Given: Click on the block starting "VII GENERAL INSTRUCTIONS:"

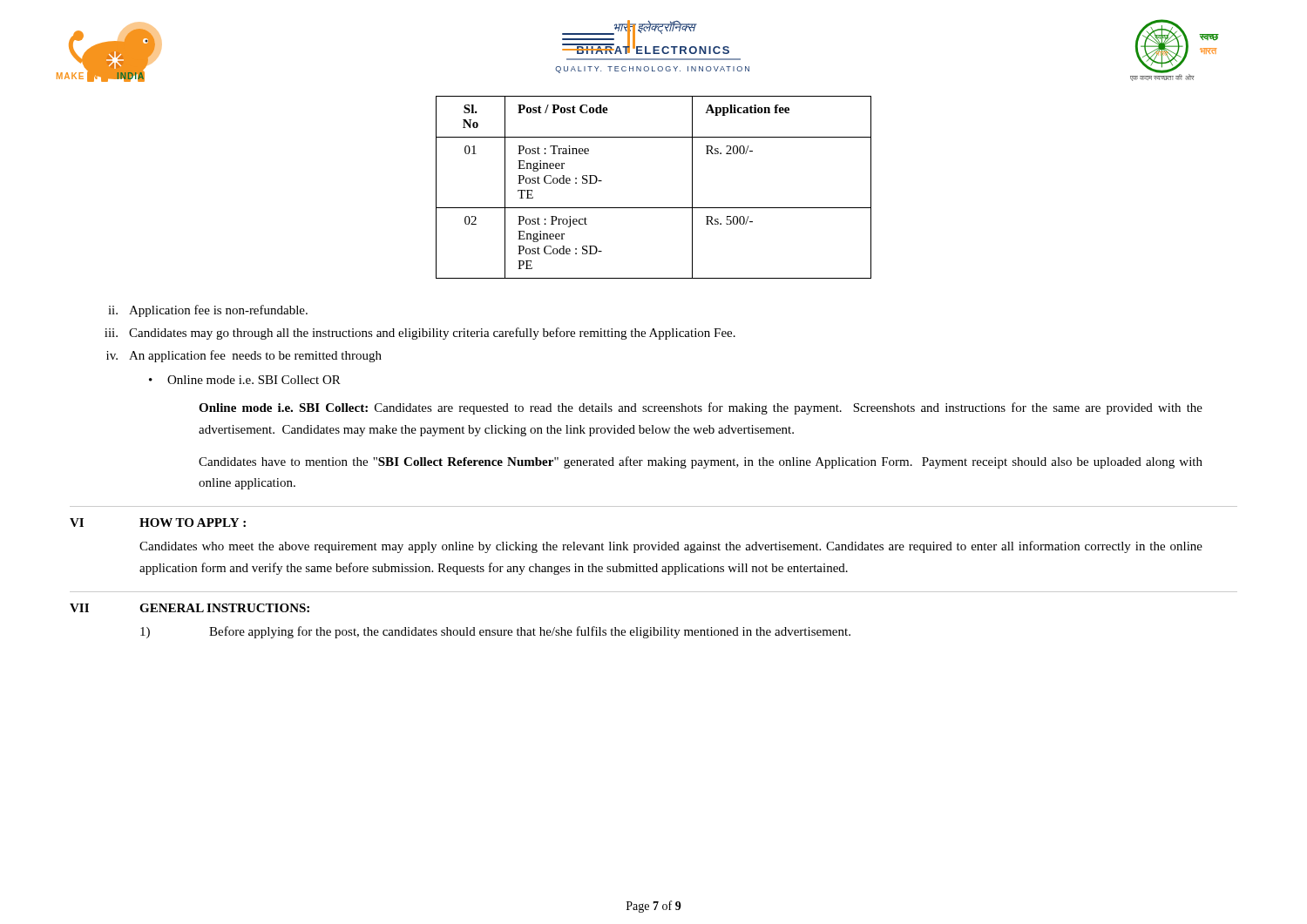Looking at the screenshot, I should point(190,608).
